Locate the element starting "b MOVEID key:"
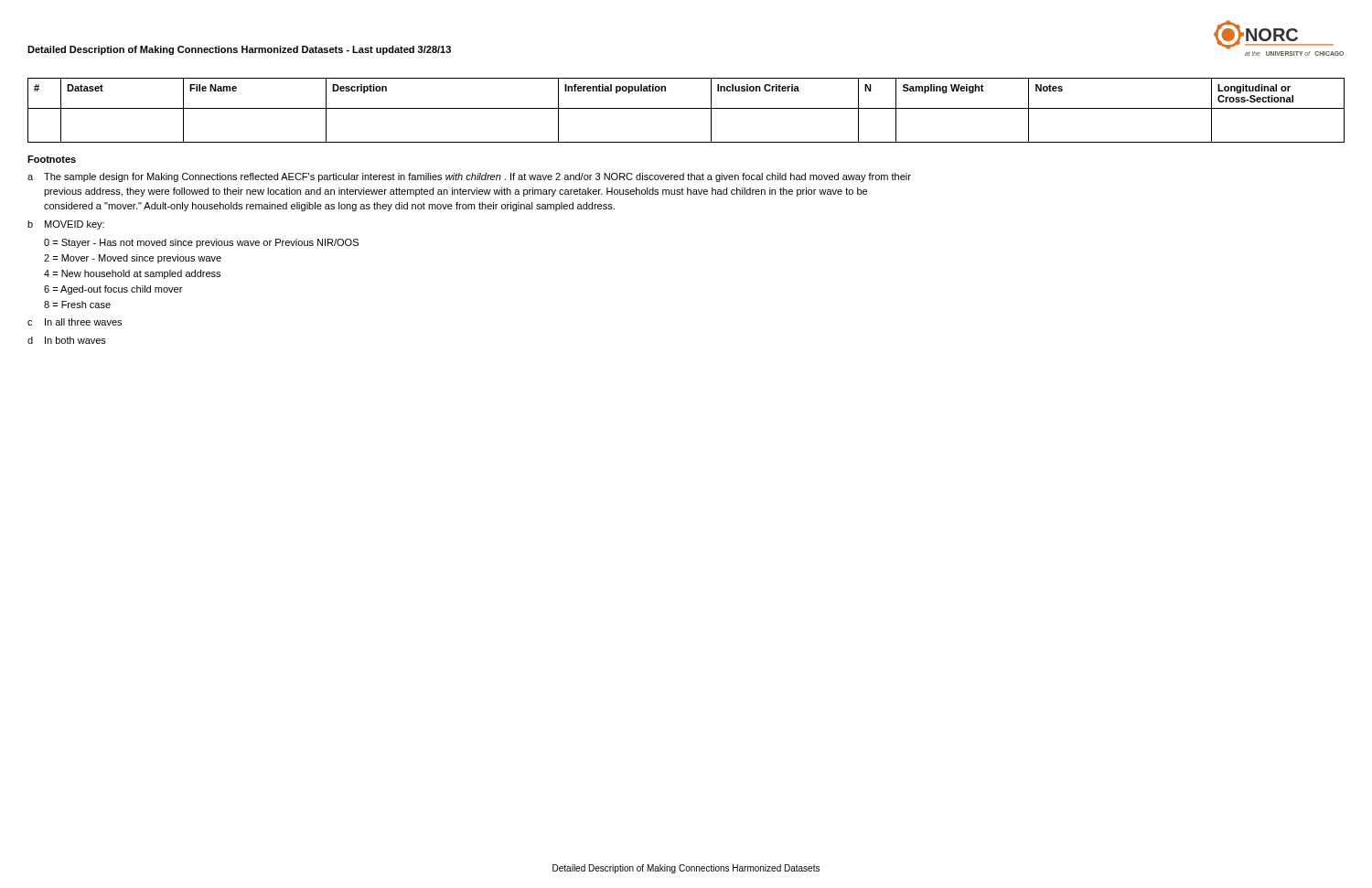The height and width of the screenshot is (888, 1372). [x=66, y=225]
